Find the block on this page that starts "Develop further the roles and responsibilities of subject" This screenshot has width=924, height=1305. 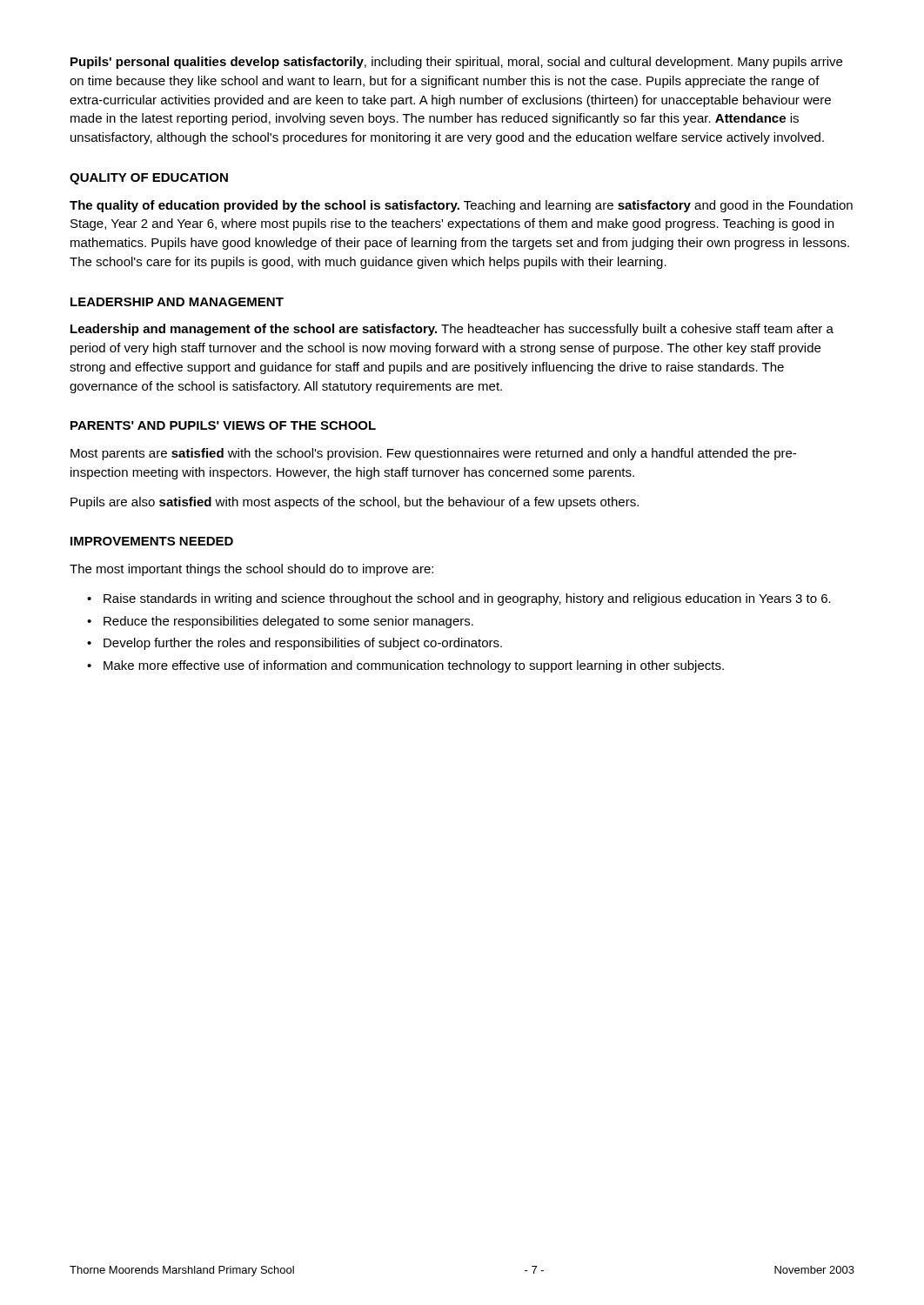pyautogui.click(x=303, y=643)
